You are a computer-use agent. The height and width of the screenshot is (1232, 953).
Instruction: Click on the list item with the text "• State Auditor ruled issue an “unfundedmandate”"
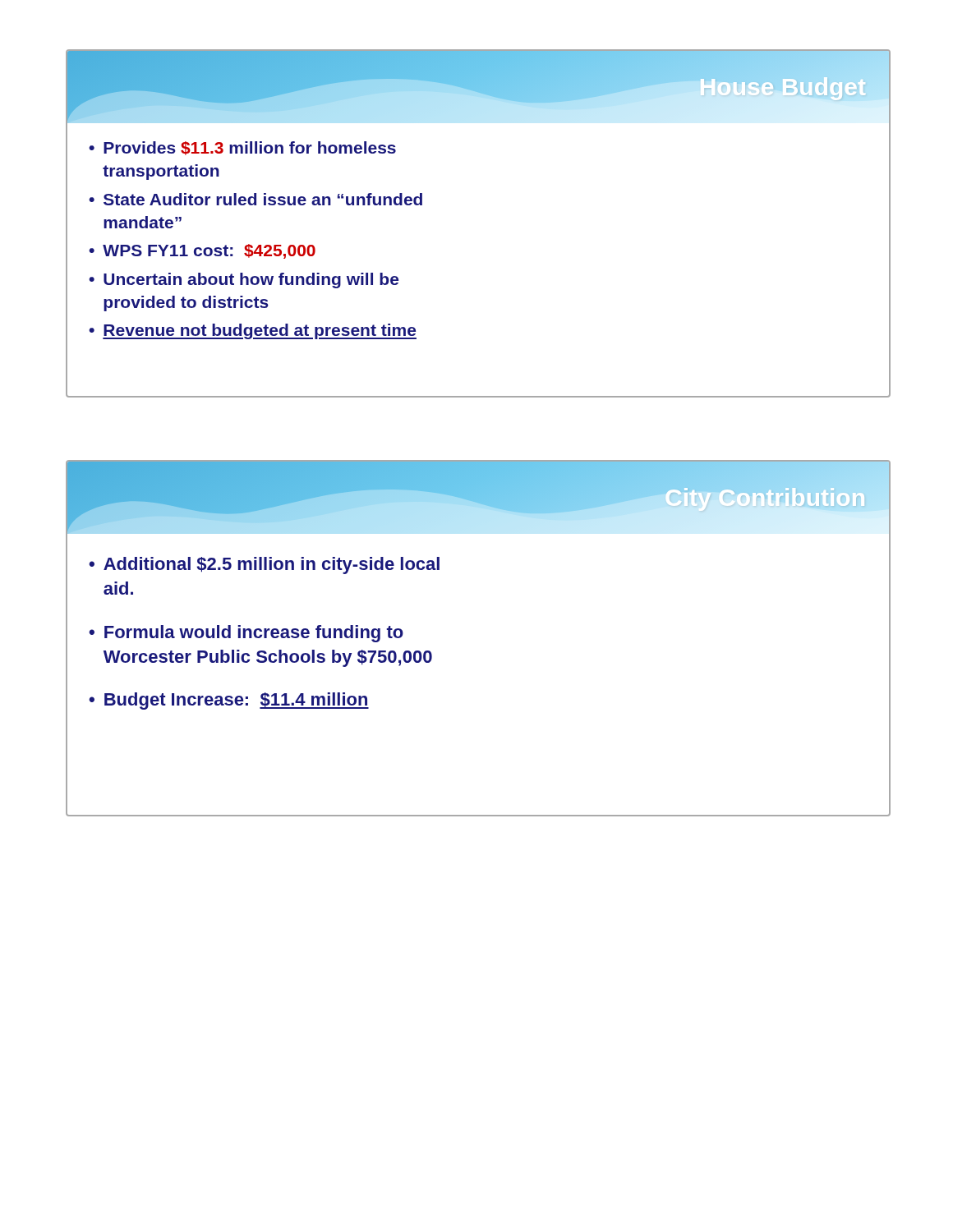pyautogui.click(x=256, y=211)
